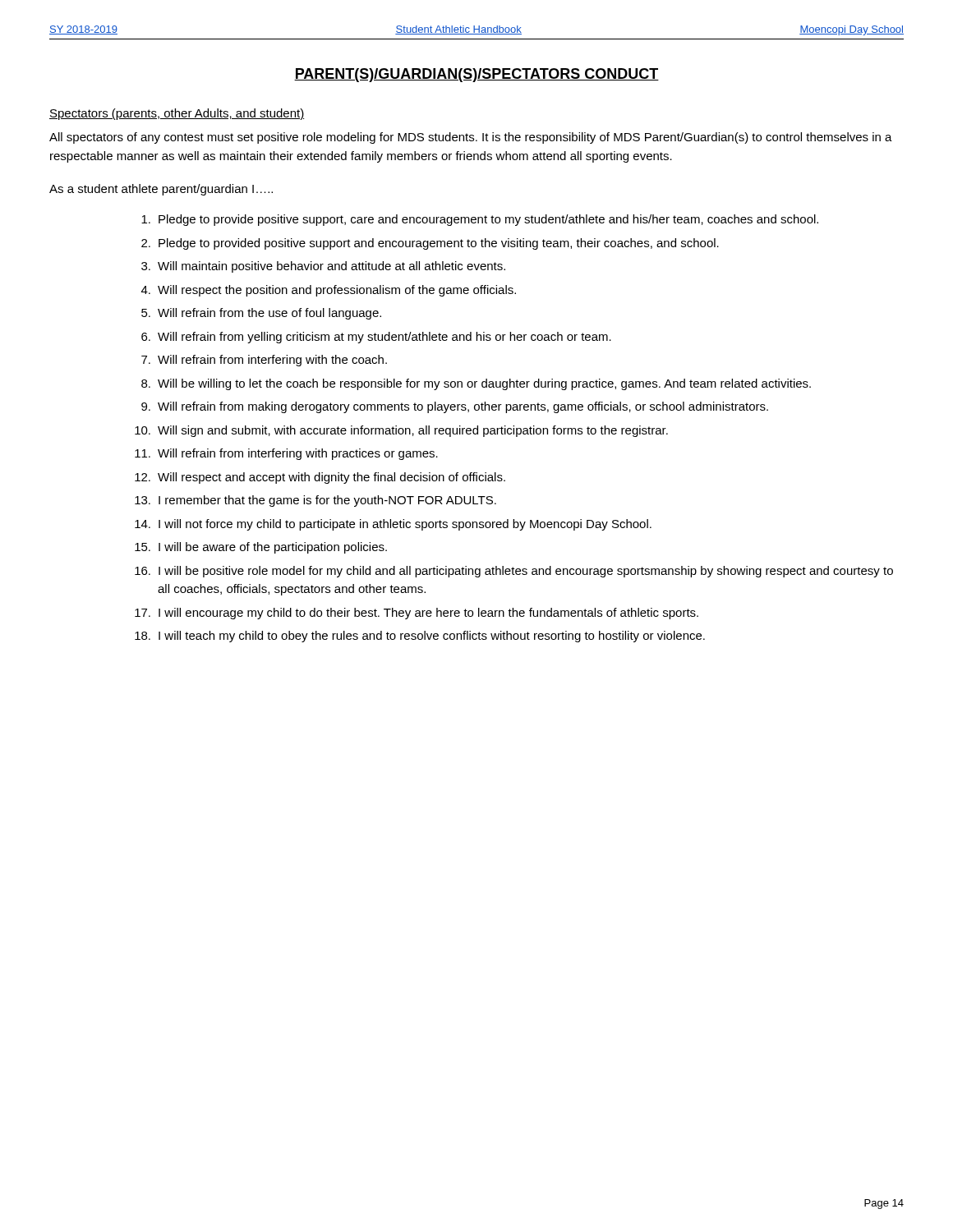Navigate to the region starting "PARENT(S)/GUARDIAN(S)/SPECTATORS CONDUCT"

476,74
